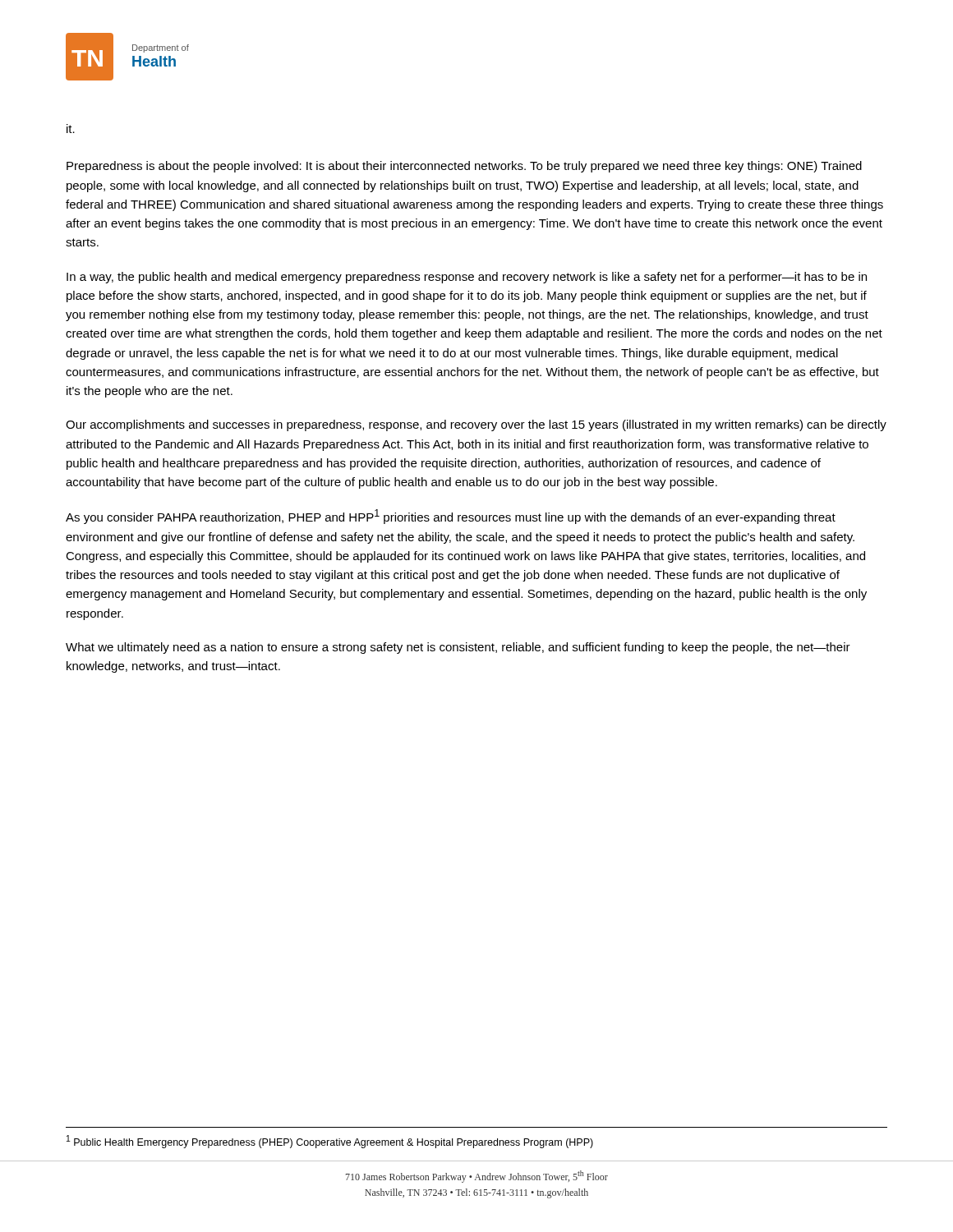Find the text starting "Preparedness is about the people involved: It"

pyautogui.click(x=476, y=204)
